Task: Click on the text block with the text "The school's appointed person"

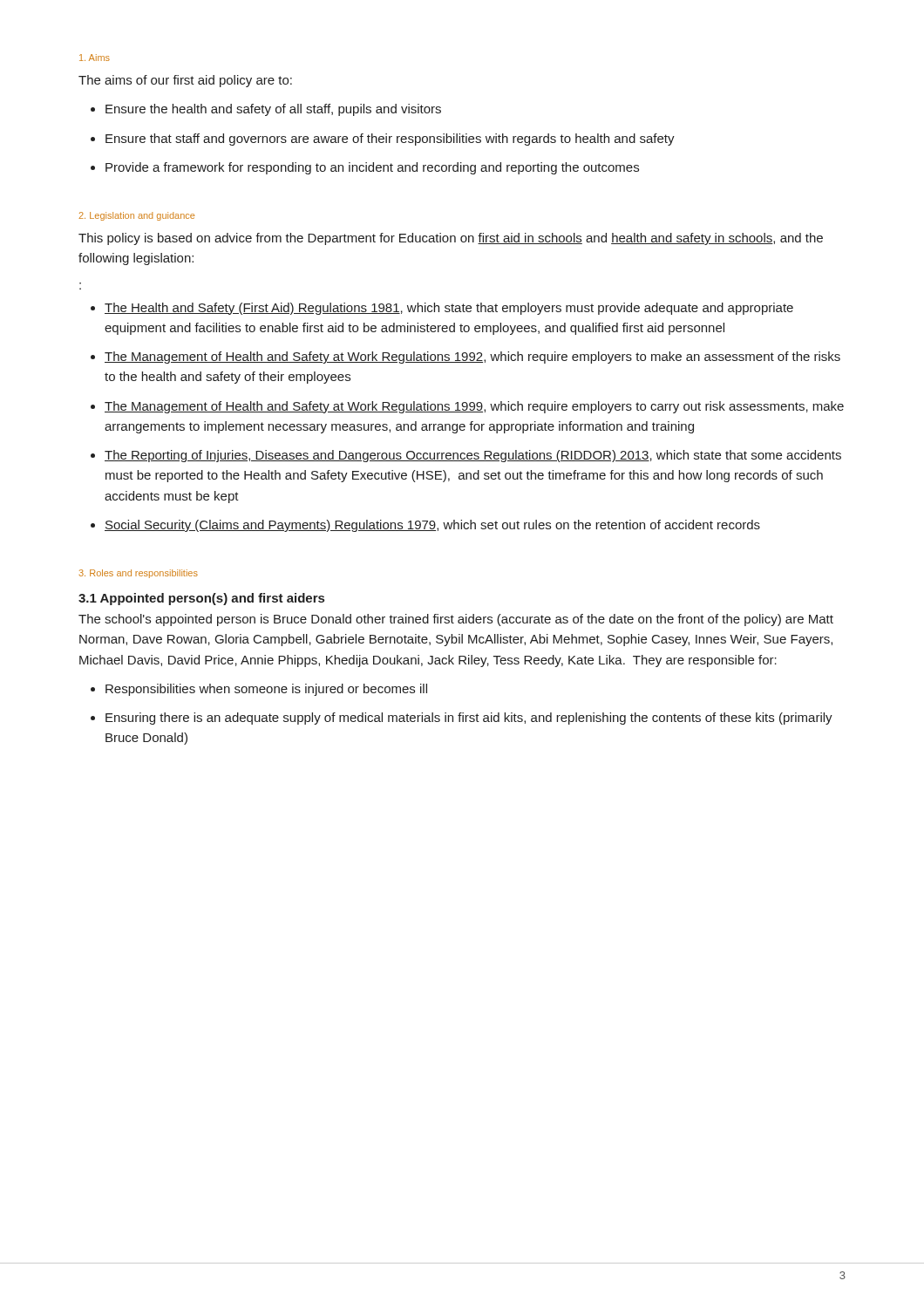Action: [456, 639]
